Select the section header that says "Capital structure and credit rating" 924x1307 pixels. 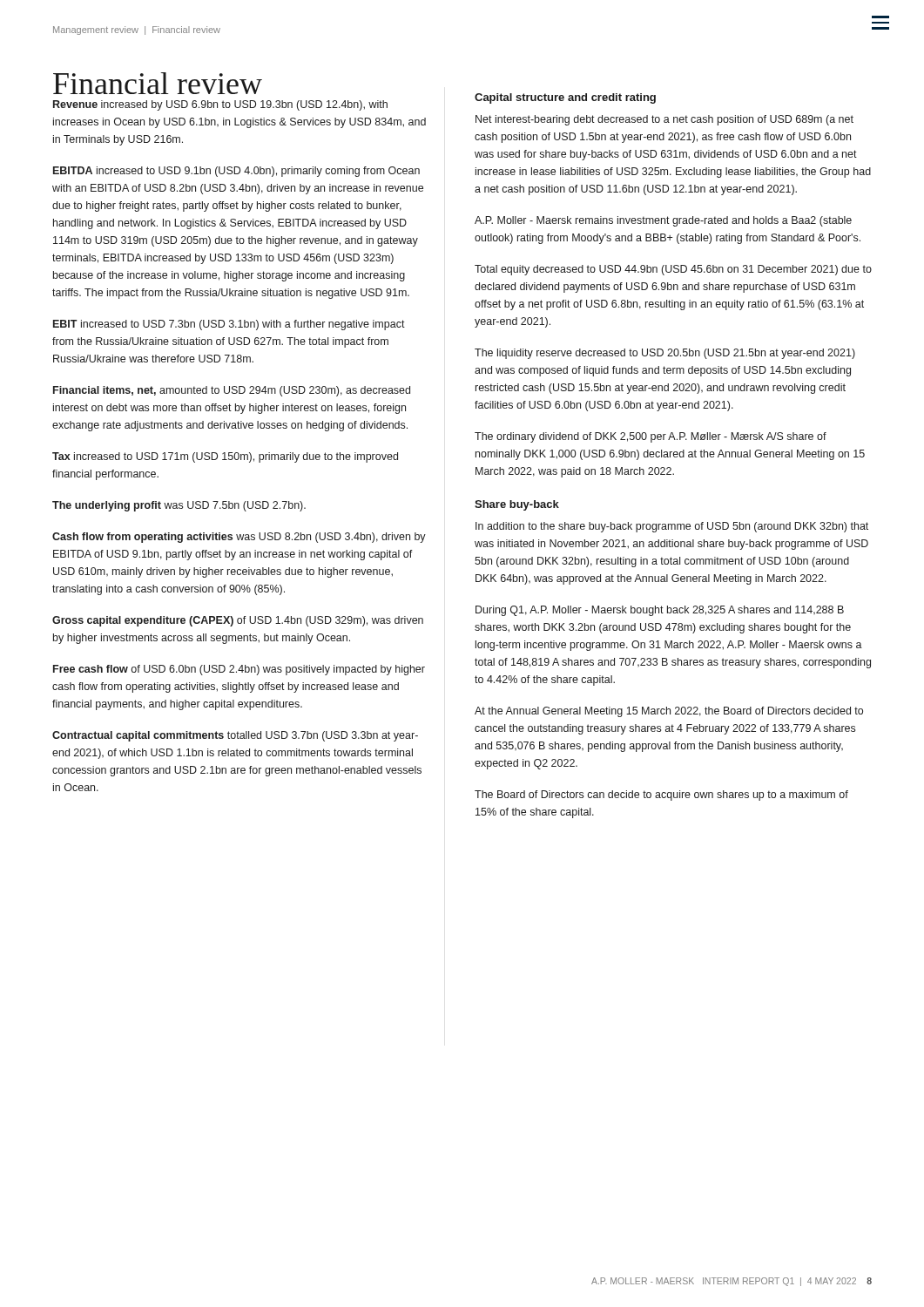click(x=566, y=97)
